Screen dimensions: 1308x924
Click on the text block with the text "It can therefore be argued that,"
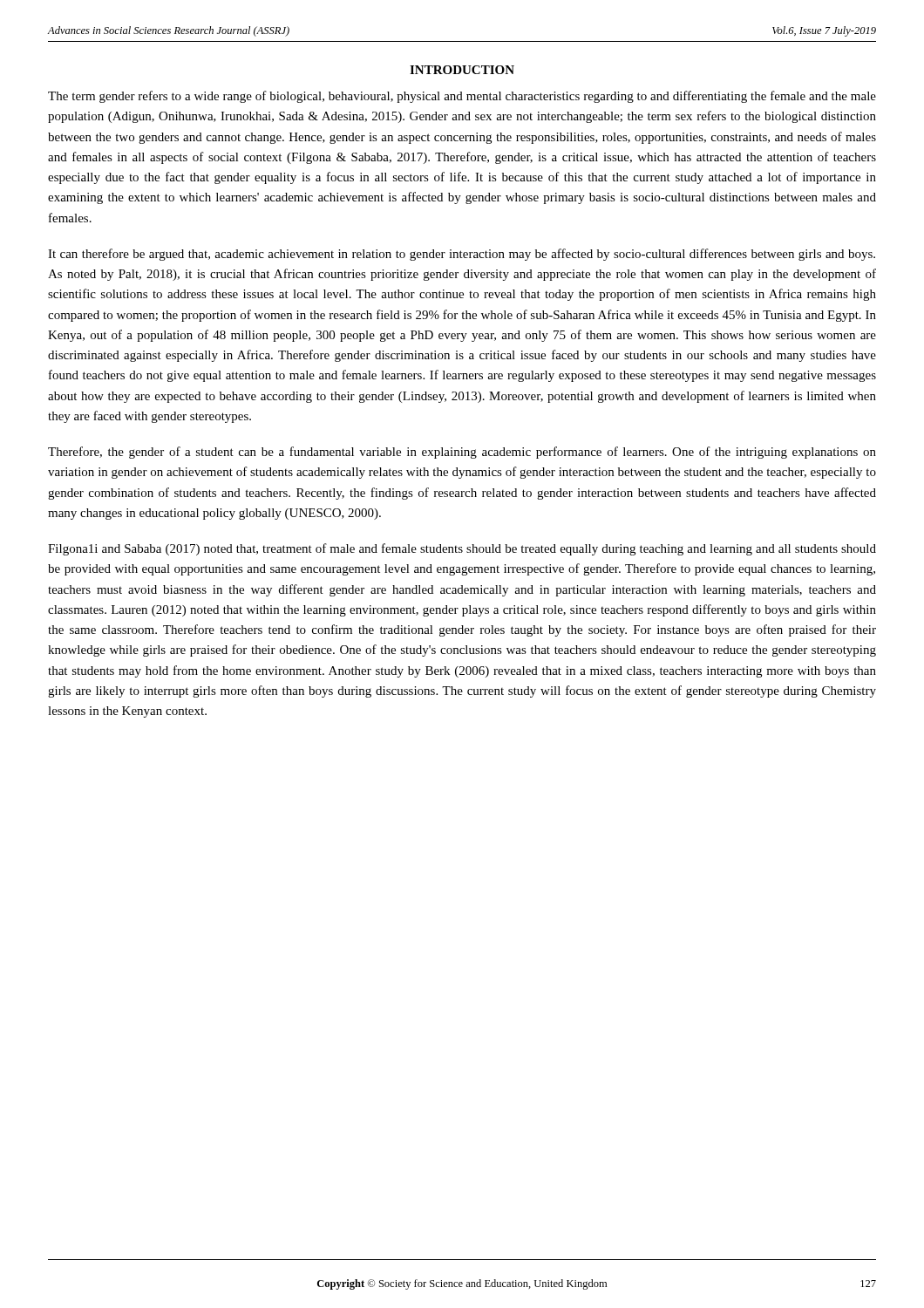click(462, 335)
